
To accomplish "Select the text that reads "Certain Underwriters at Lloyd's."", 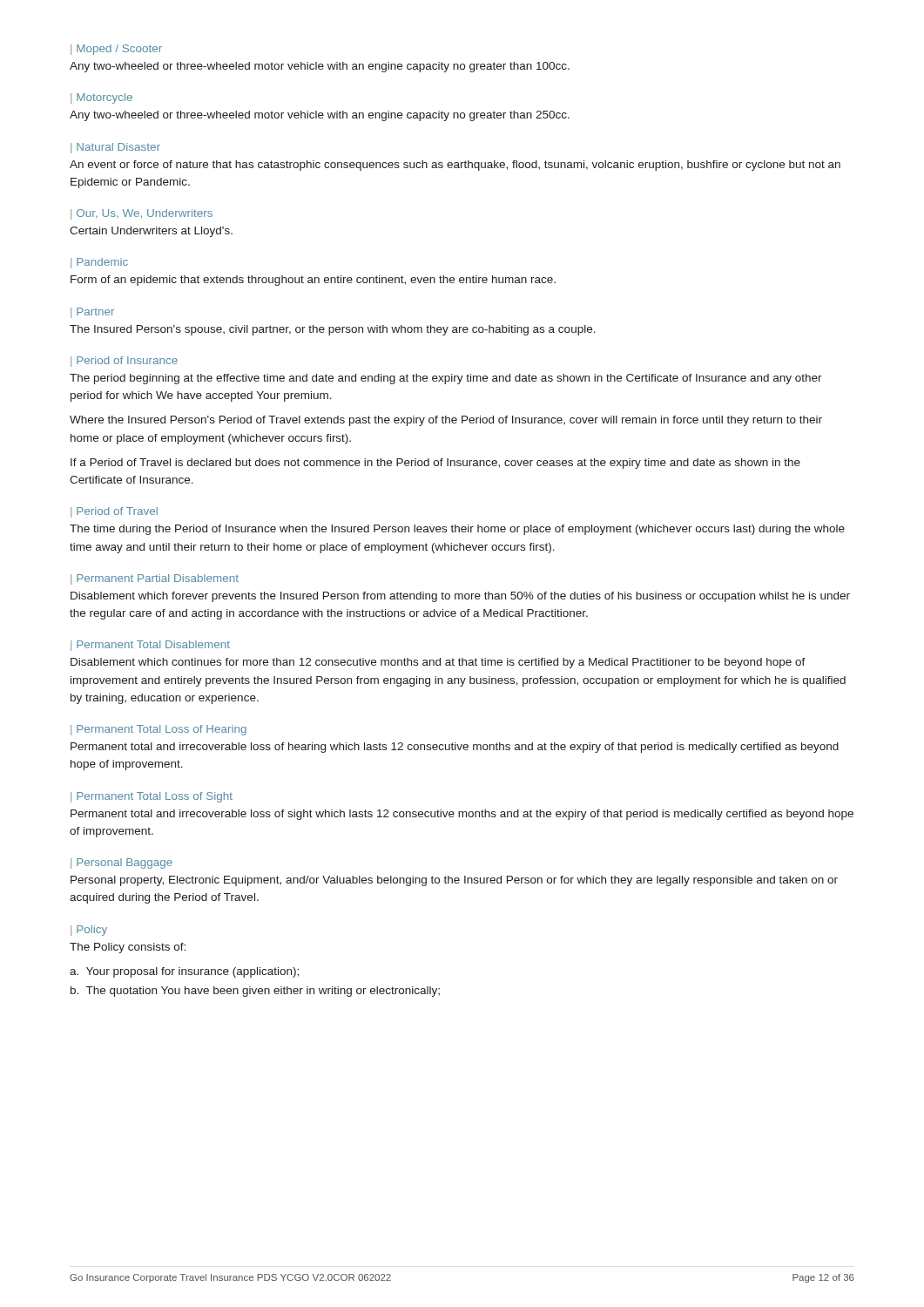I will 151,230.
